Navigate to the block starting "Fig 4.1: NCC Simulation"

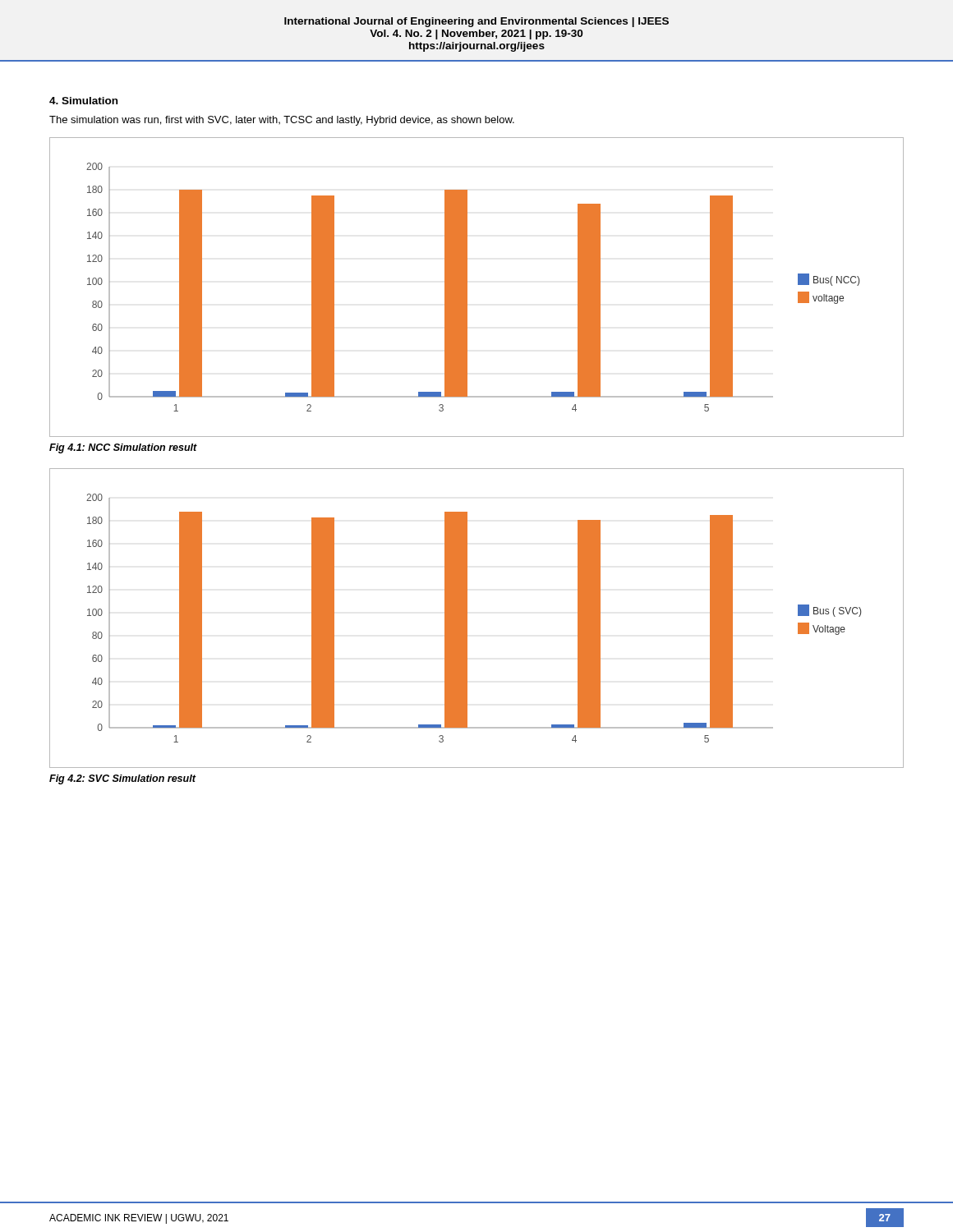[x=123, y=448]
